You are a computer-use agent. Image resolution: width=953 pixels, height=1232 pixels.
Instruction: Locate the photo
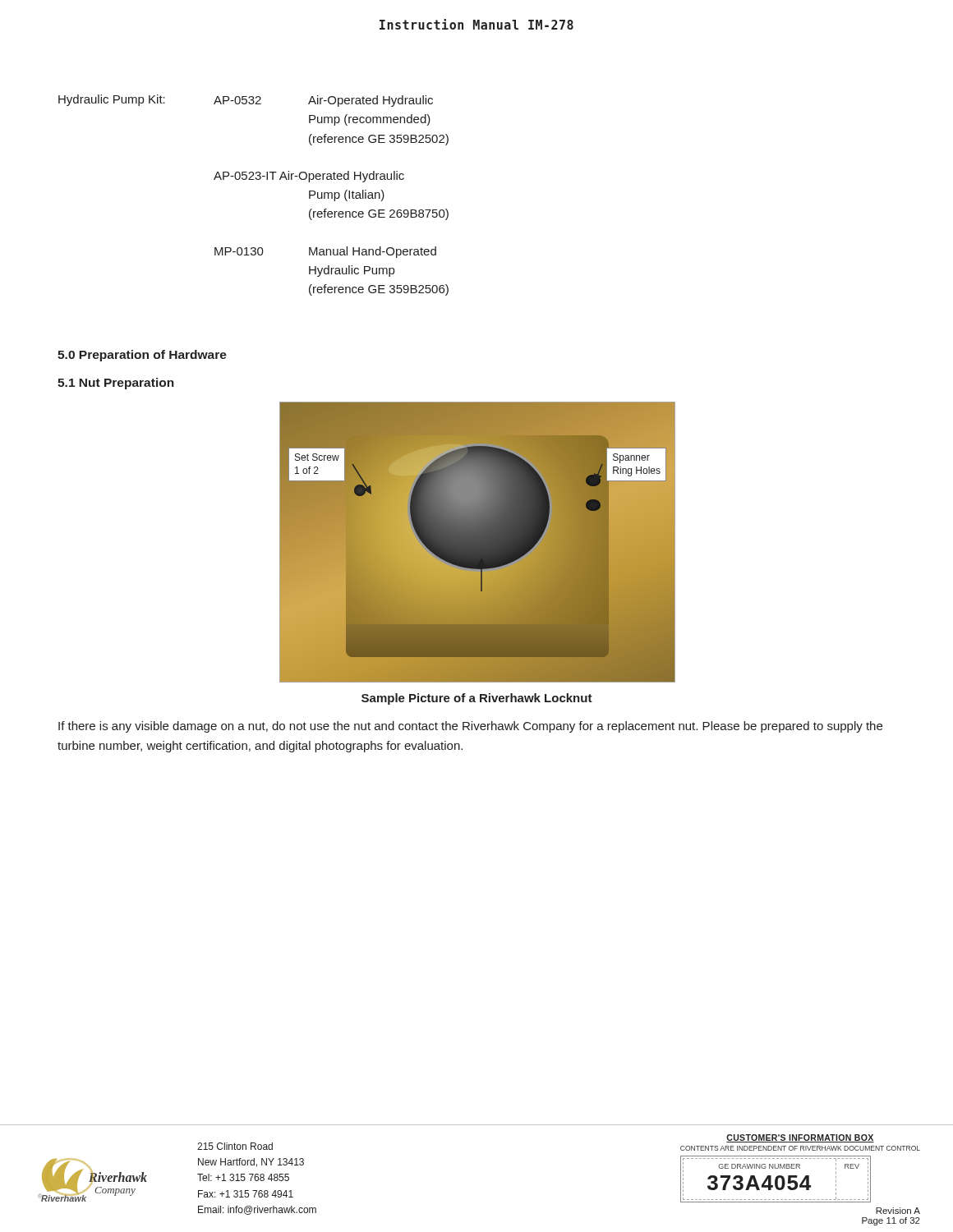click(x=476, y=542)
